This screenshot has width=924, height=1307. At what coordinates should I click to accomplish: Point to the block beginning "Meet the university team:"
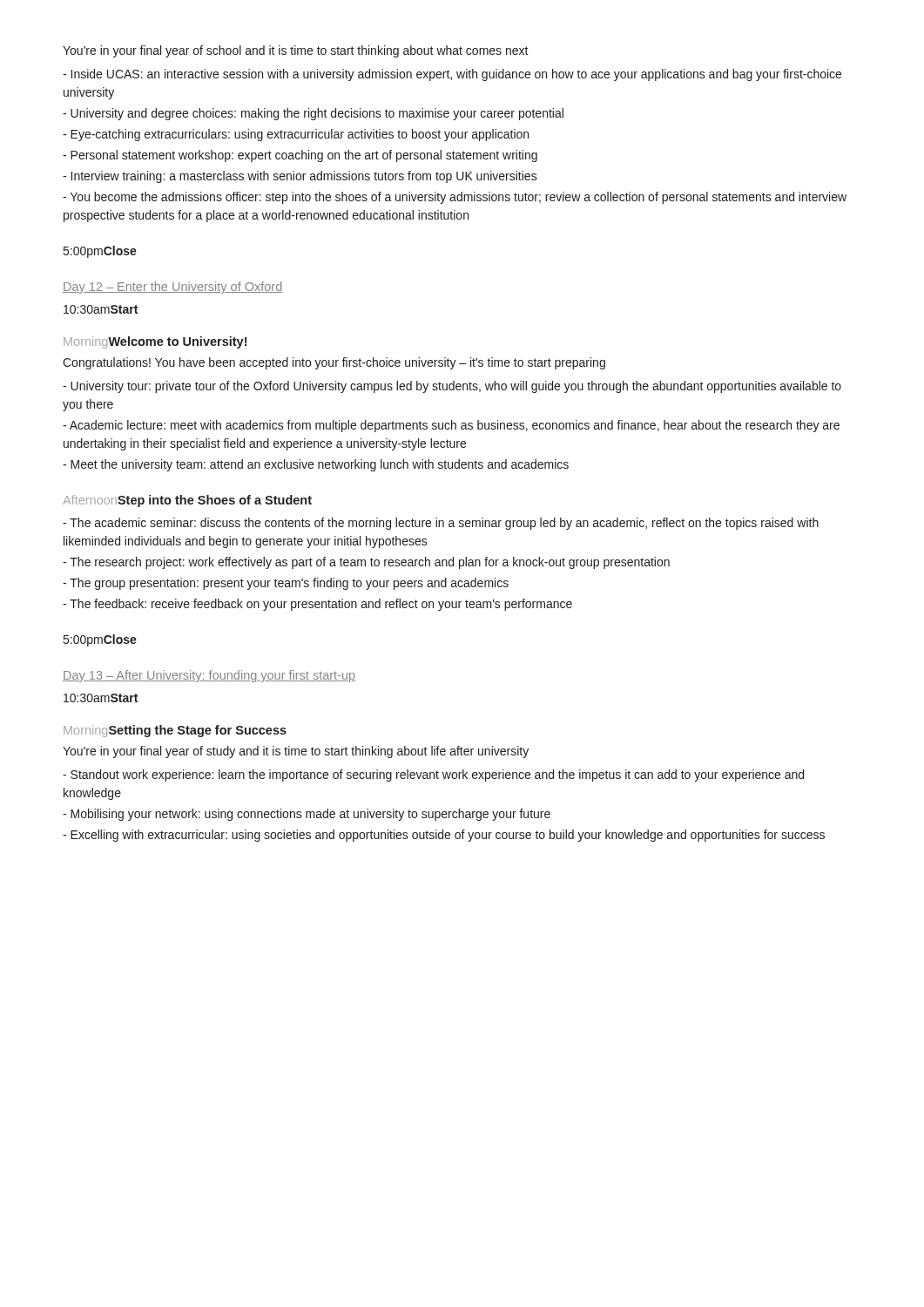[316, 464]
